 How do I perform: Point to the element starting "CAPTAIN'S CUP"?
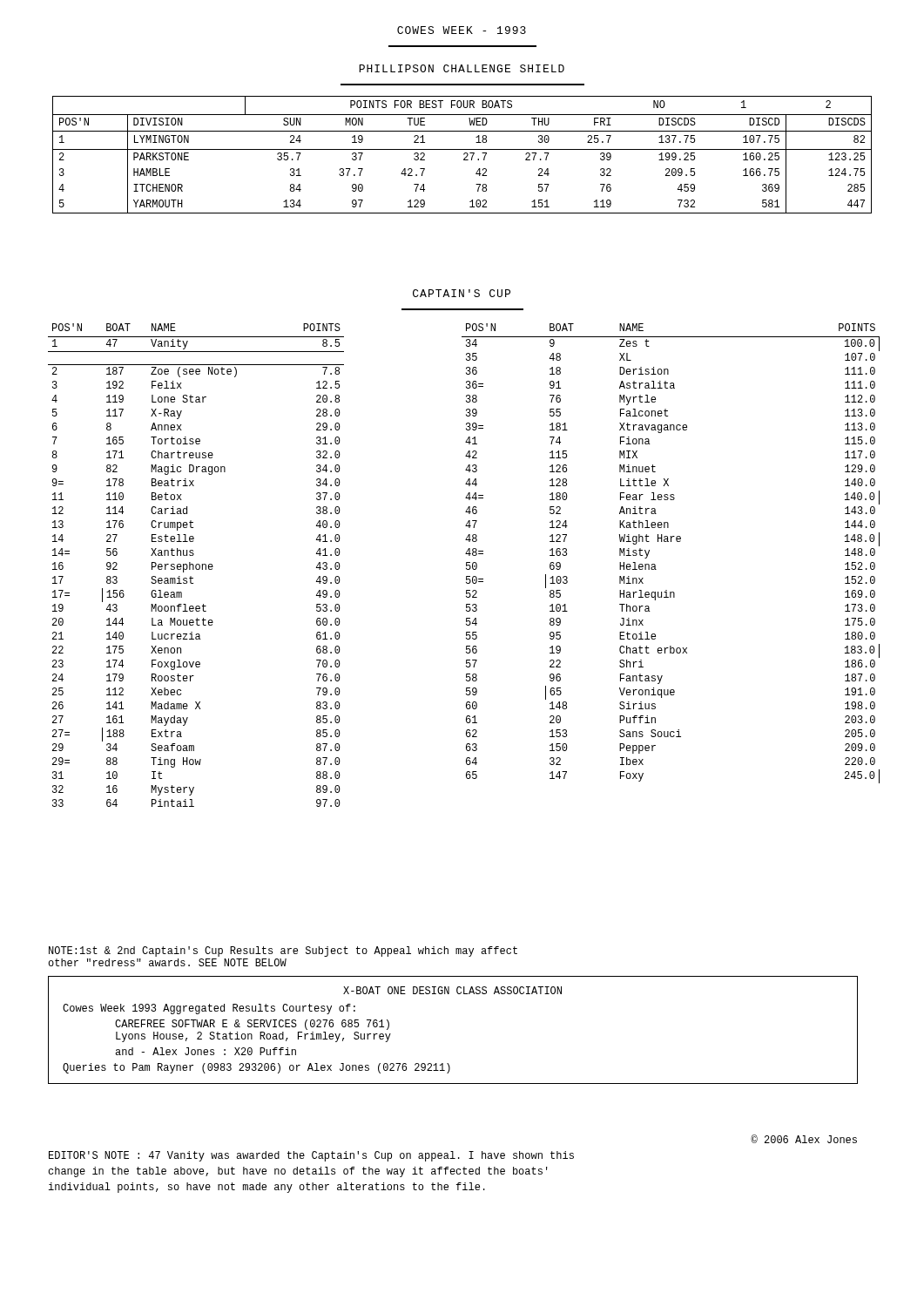462,299
